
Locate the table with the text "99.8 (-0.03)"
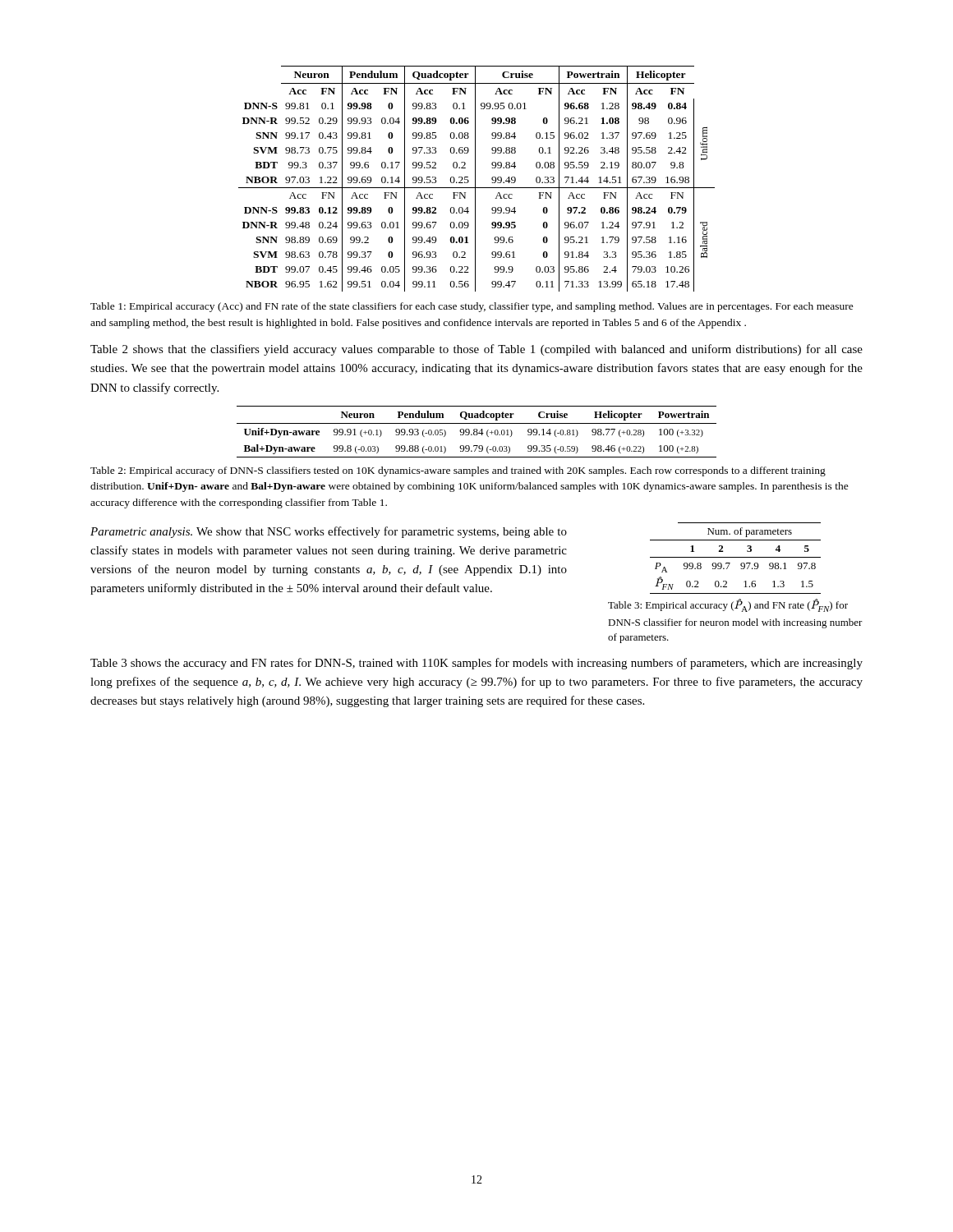[x=476, y=431]
